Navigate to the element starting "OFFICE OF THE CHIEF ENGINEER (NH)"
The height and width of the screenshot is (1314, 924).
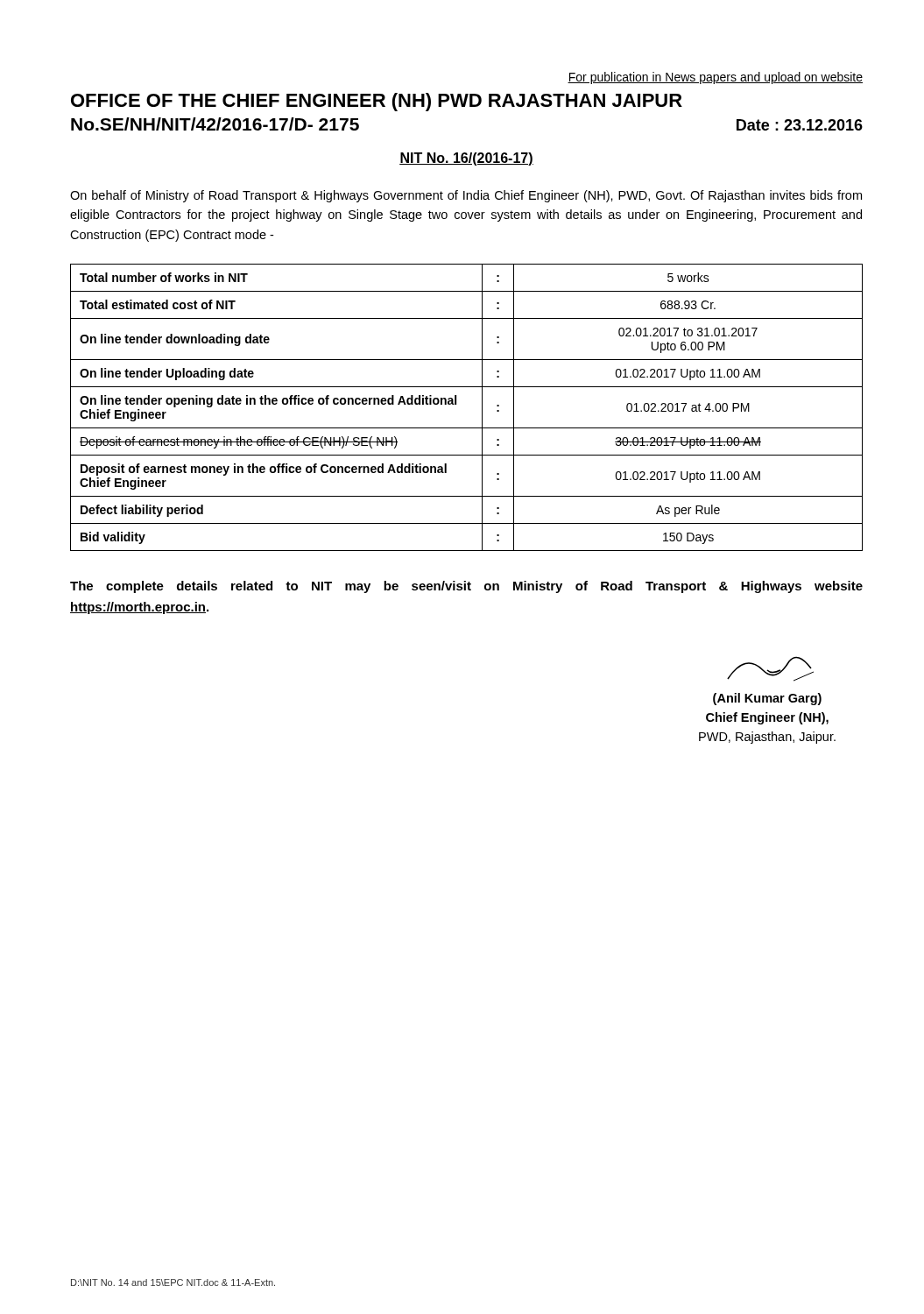pos(376,100)
